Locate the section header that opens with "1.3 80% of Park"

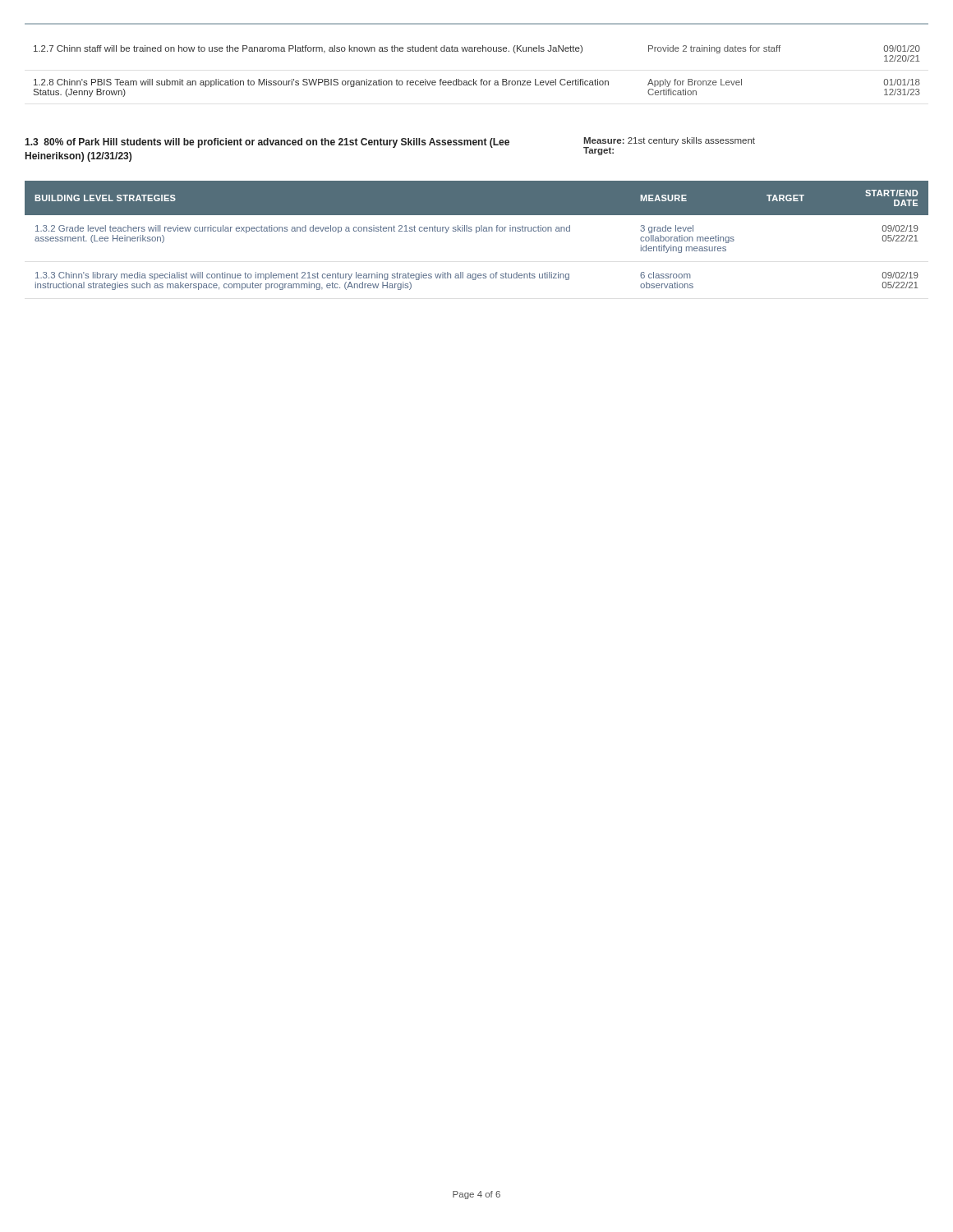coord(267,149)
